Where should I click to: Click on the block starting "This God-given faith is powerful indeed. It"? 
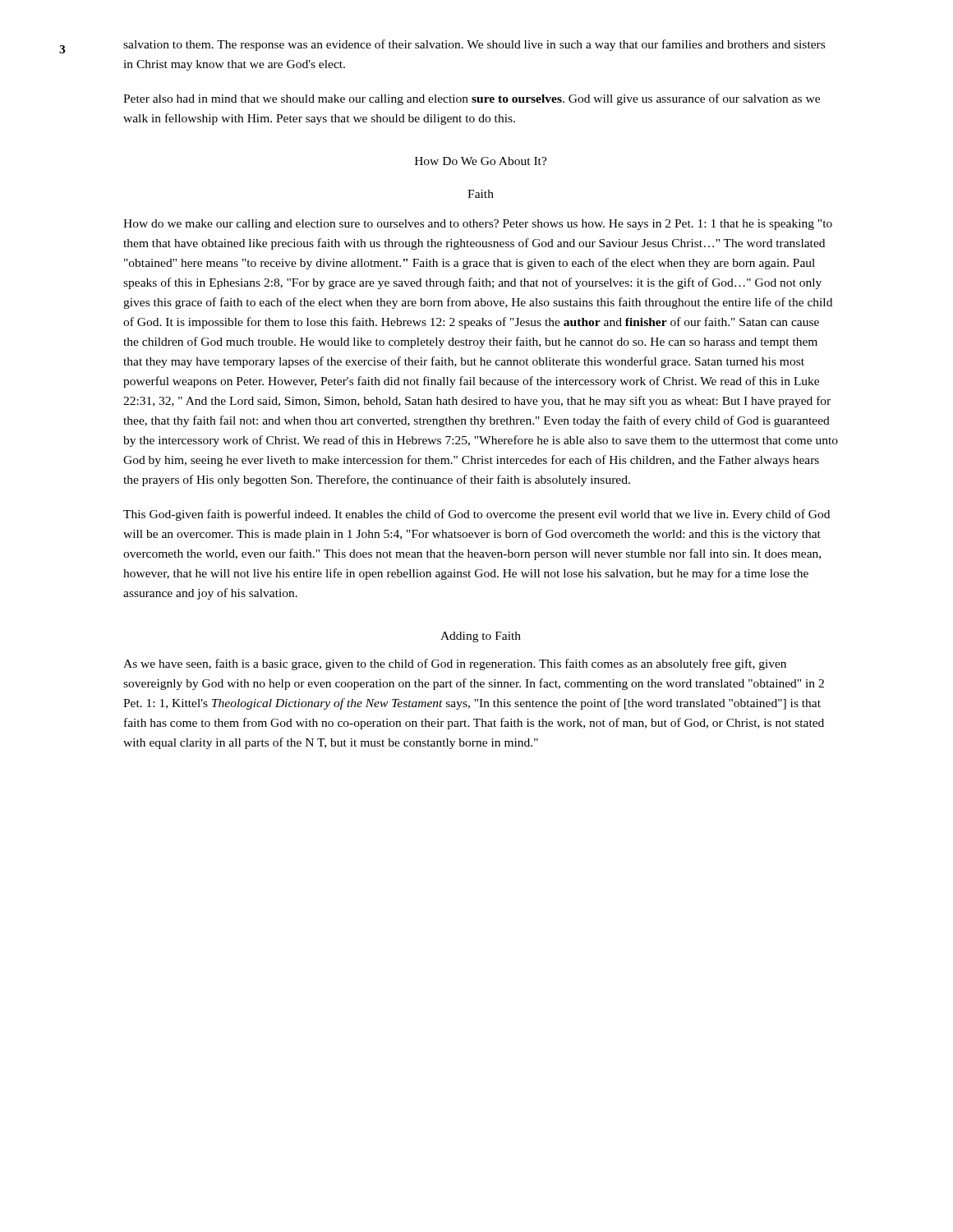(477, 553)
